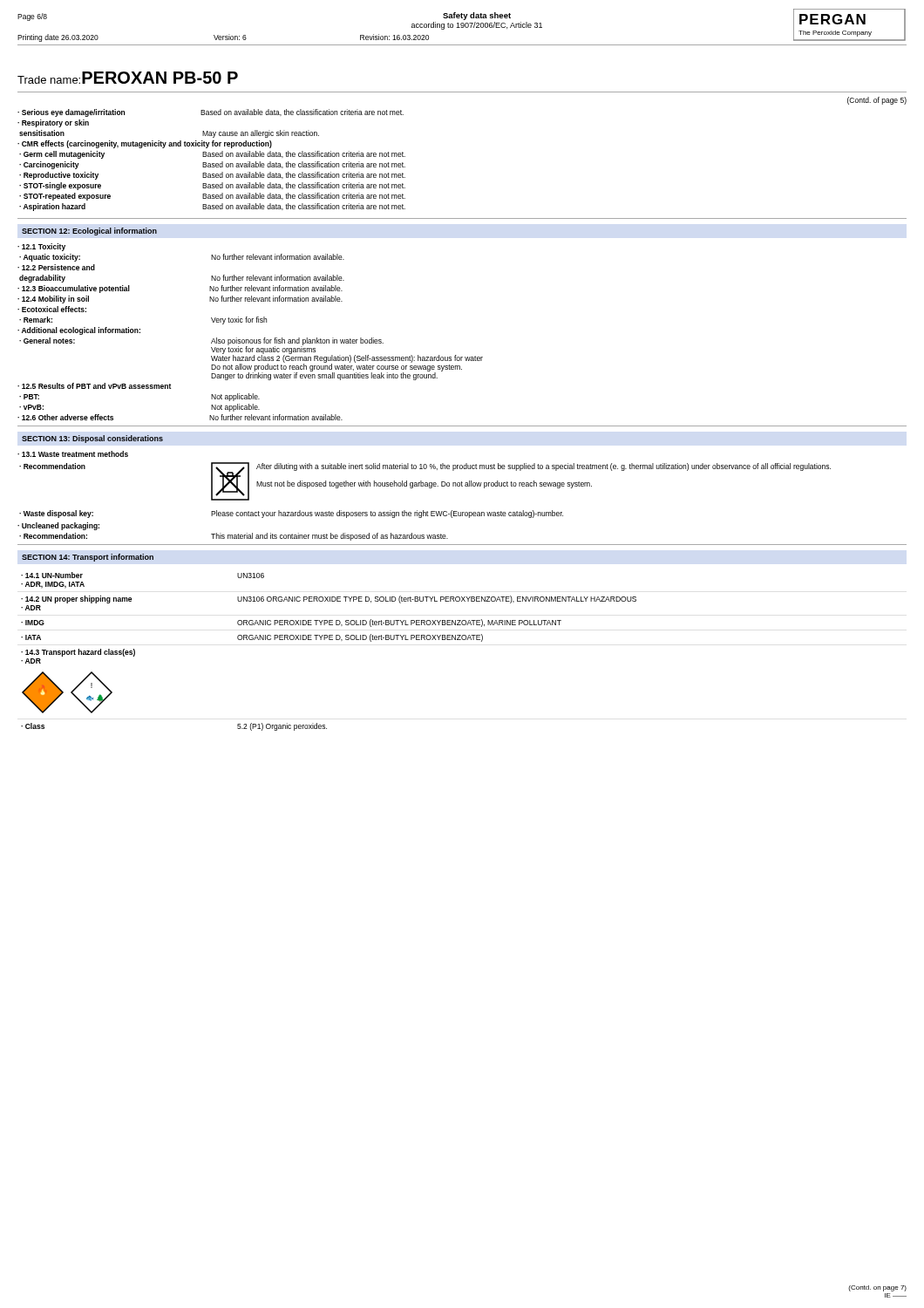
Task: Navigate to the block starting "· 13.1 Waste"
Action: [462, 495]
